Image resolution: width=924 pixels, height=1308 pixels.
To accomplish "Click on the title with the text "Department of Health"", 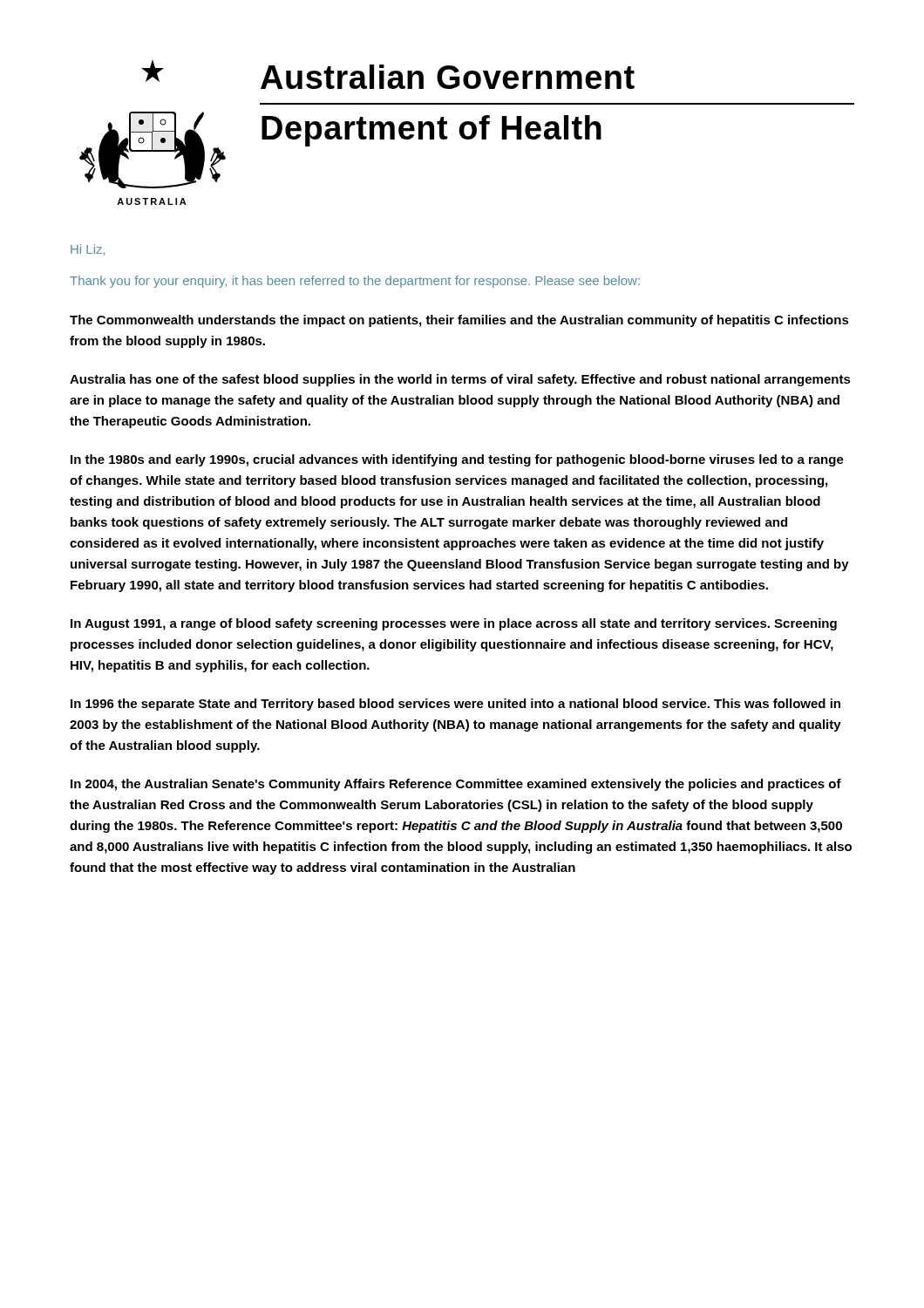I will tap(432, 128).
